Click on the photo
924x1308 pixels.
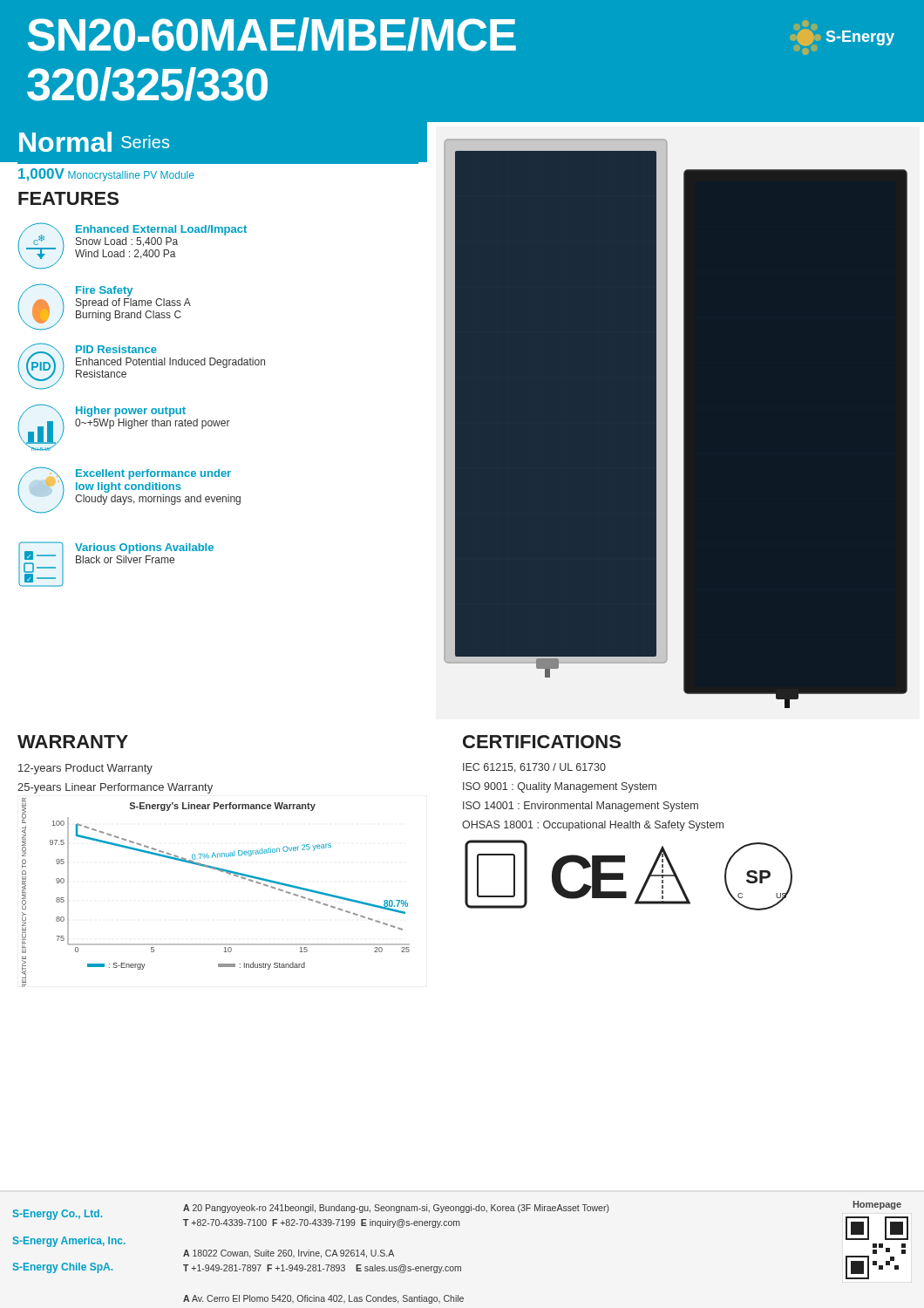[678, 423]
